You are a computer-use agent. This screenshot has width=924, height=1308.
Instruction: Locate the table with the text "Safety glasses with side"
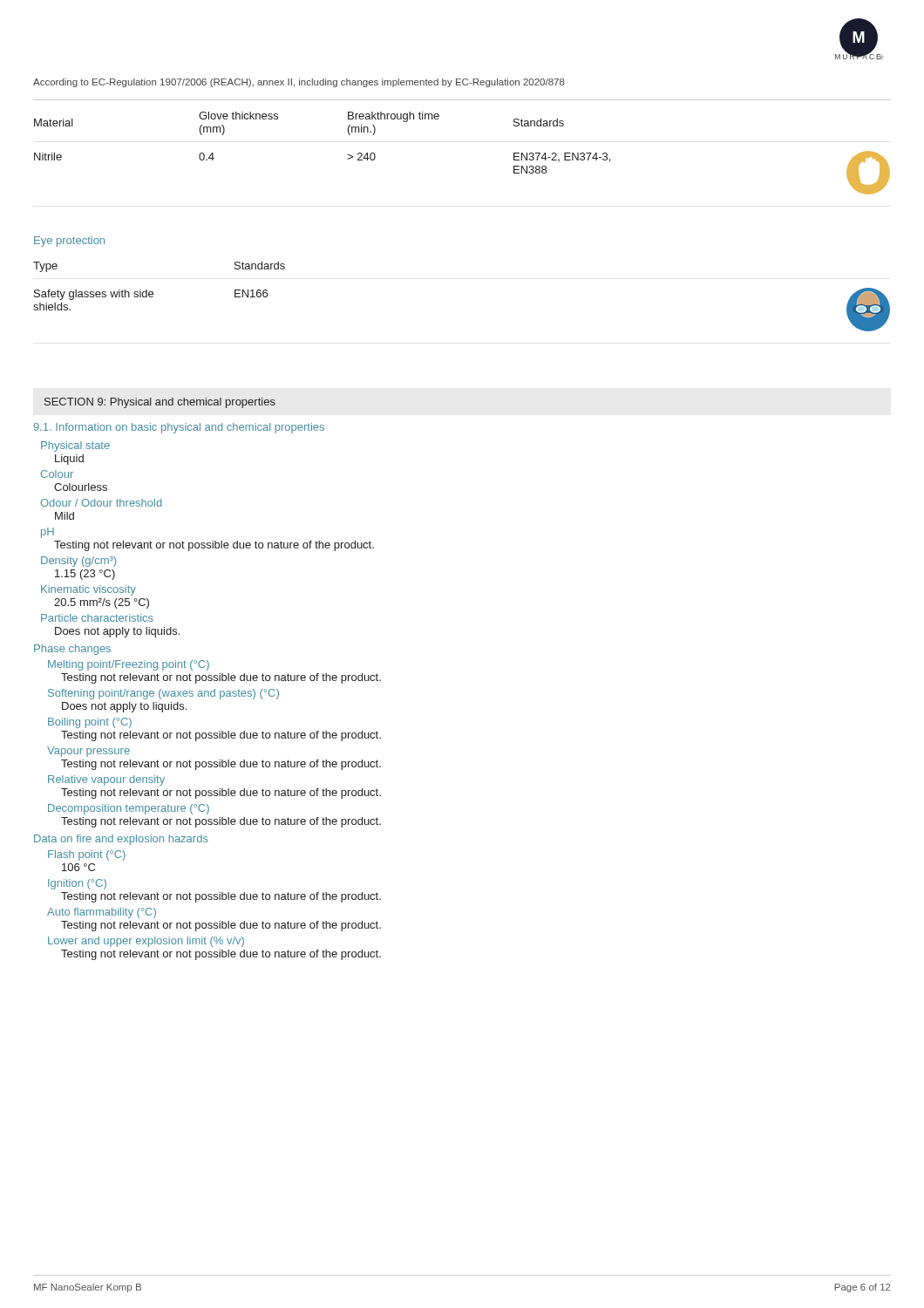coord(462,298)
